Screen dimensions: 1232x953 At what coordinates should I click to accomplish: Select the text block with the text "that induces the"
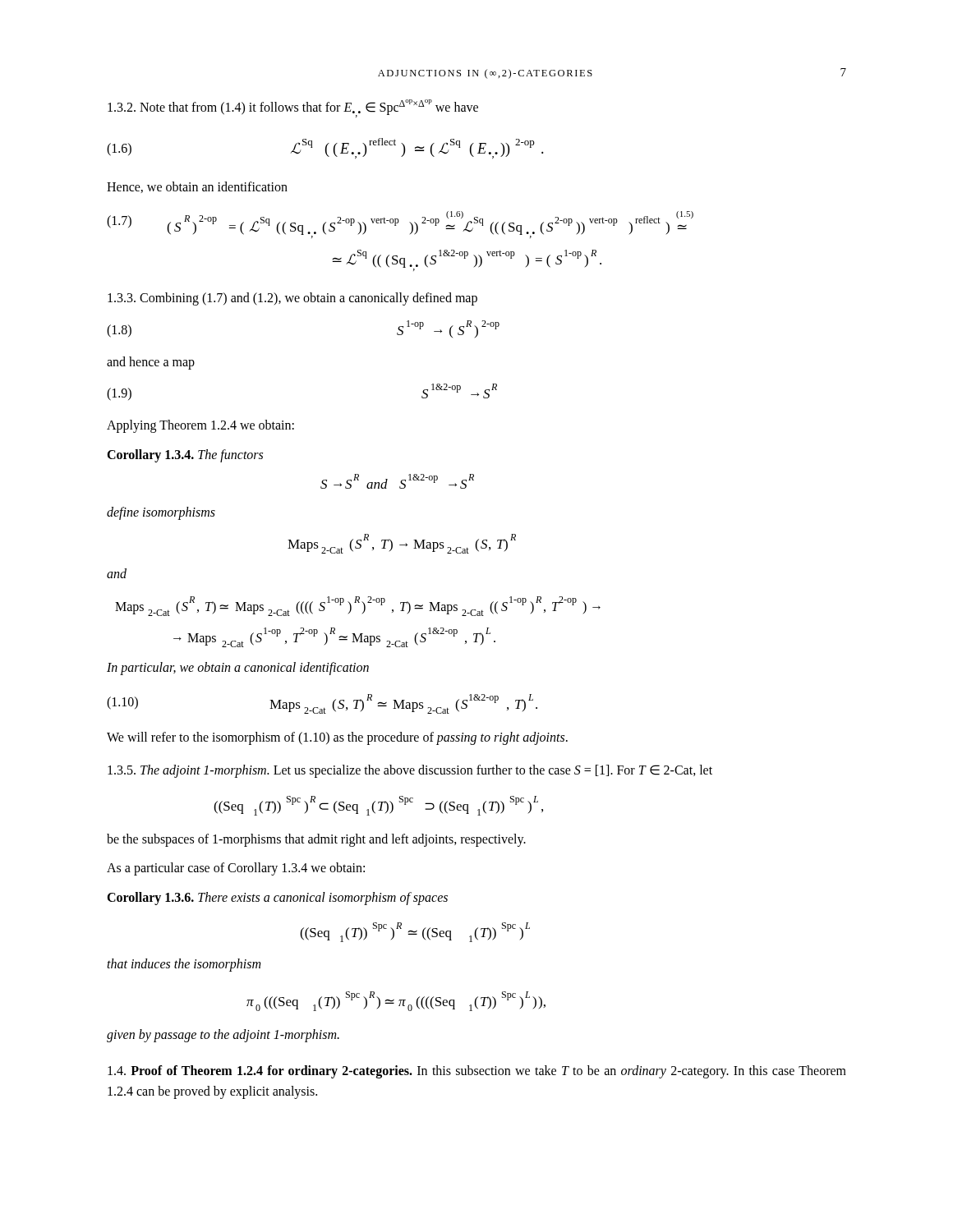coord(184,964)
